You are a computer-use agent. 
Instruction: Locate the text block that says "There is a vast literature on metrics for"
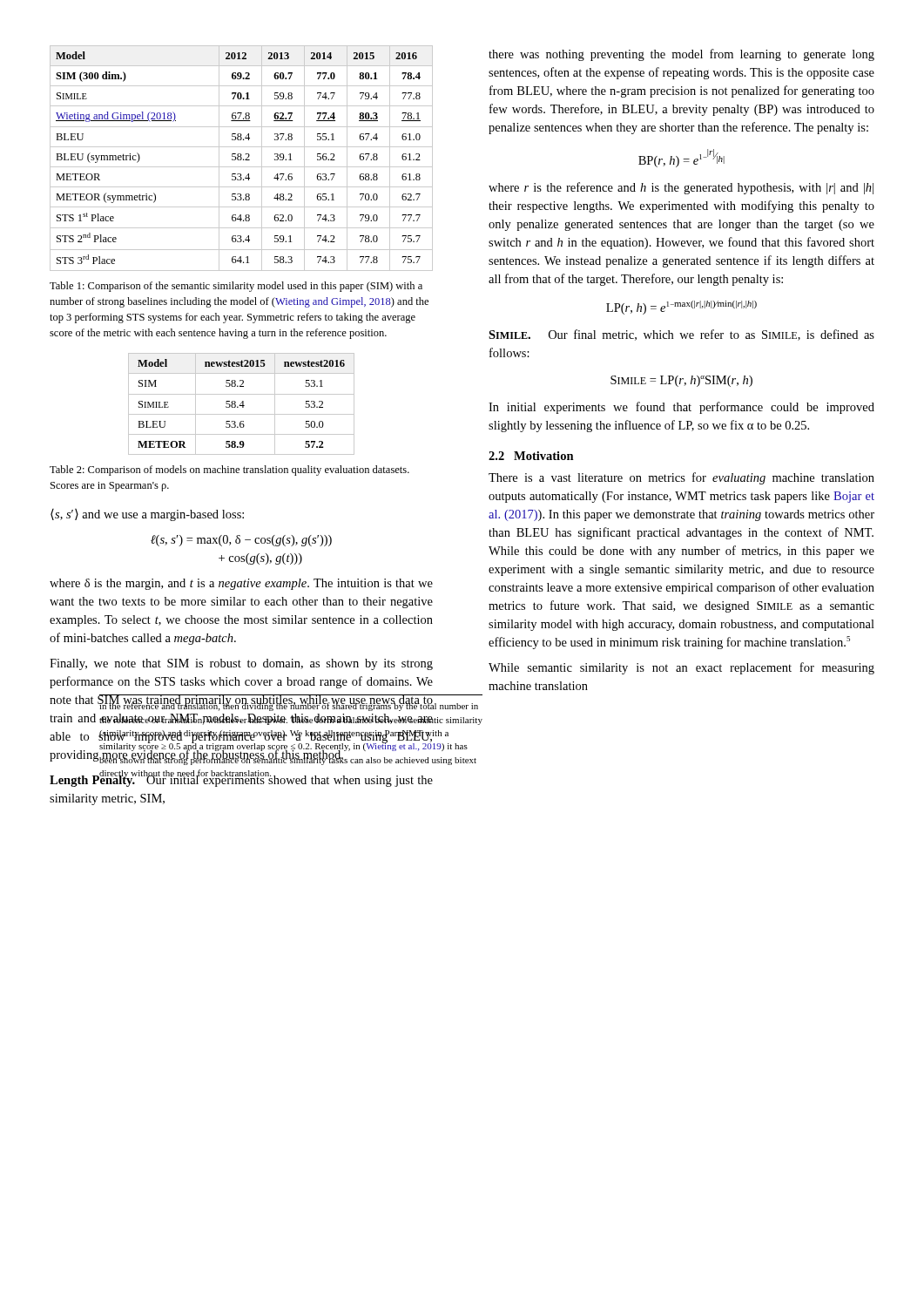(x=681, y=560)
